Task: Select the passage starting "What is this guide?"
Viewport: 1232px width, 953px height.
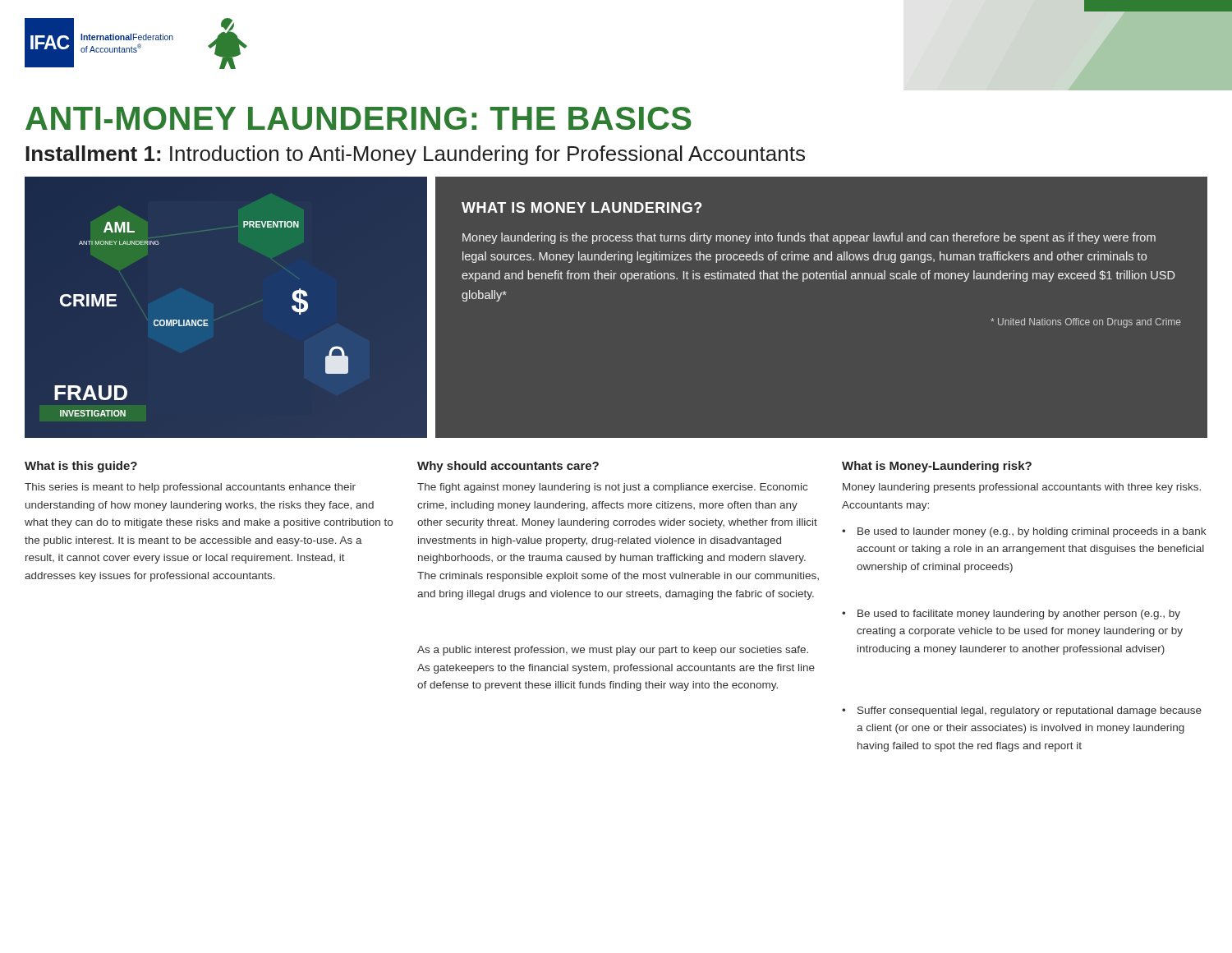Action: click(x=81, y=465)
